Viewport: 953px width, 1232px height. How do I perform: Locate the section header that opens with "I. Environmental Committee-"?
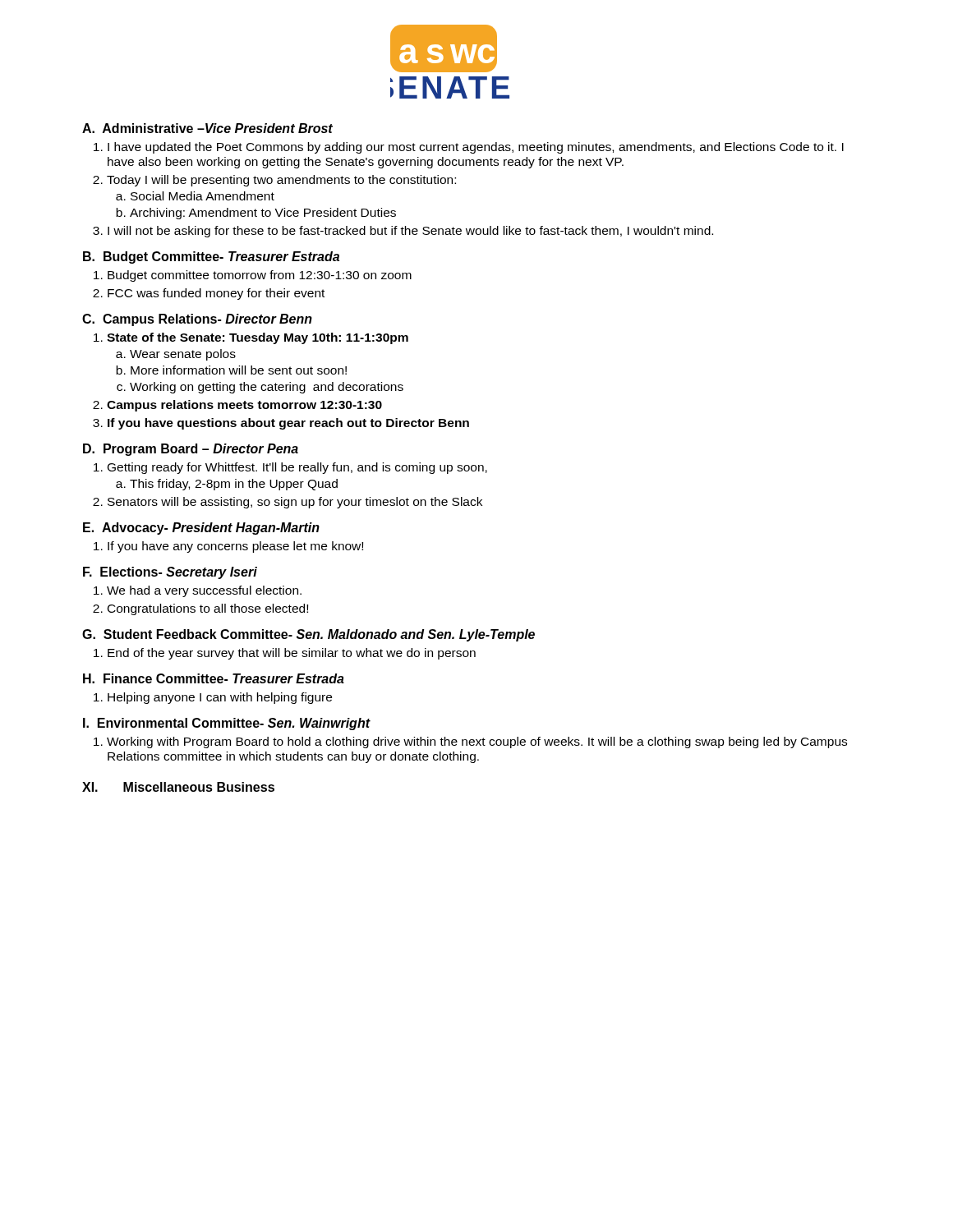pyautogui.click(x=226, y=723)
